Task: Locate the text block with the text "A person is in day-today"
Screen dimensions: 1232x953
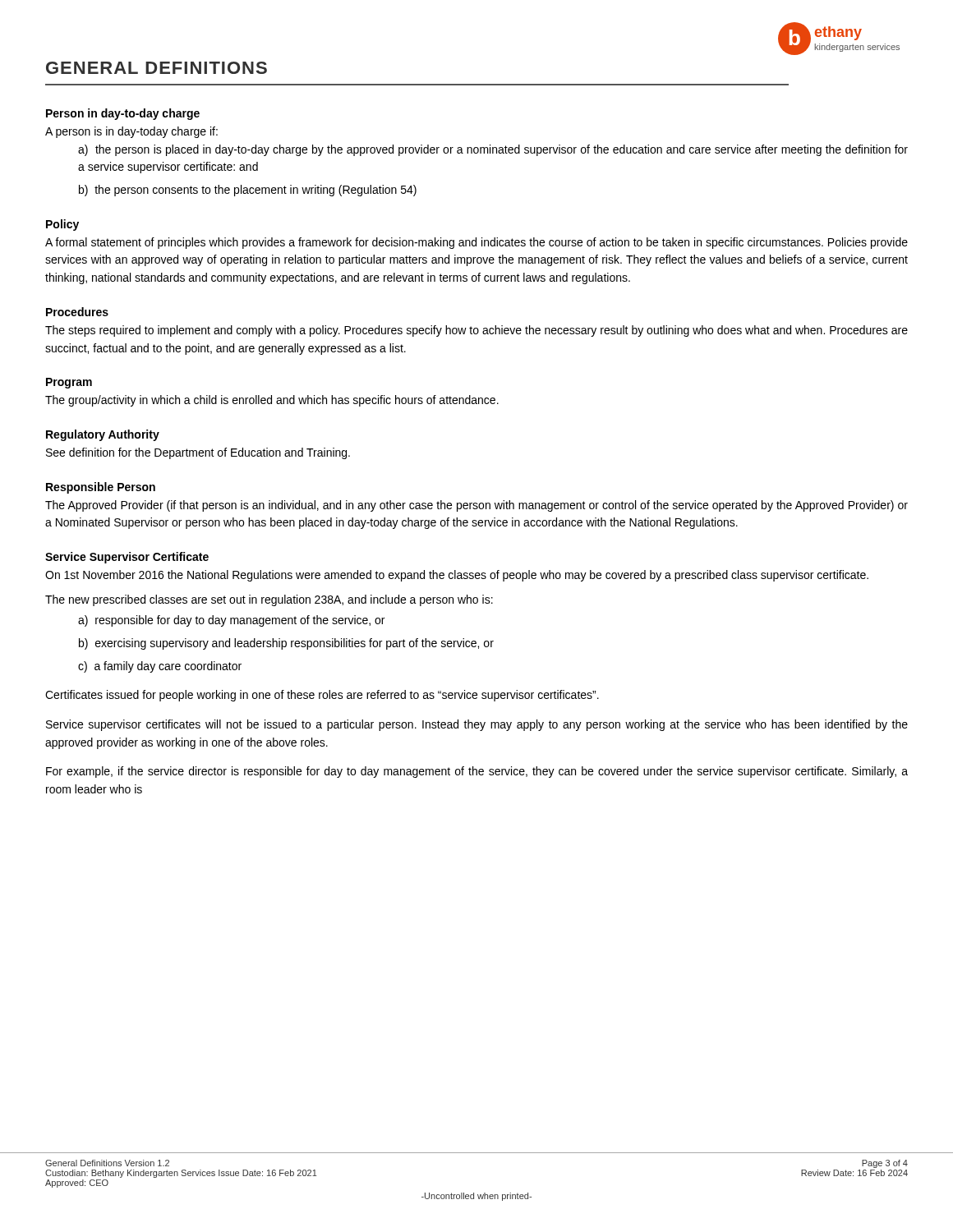Action: (132, 131)
